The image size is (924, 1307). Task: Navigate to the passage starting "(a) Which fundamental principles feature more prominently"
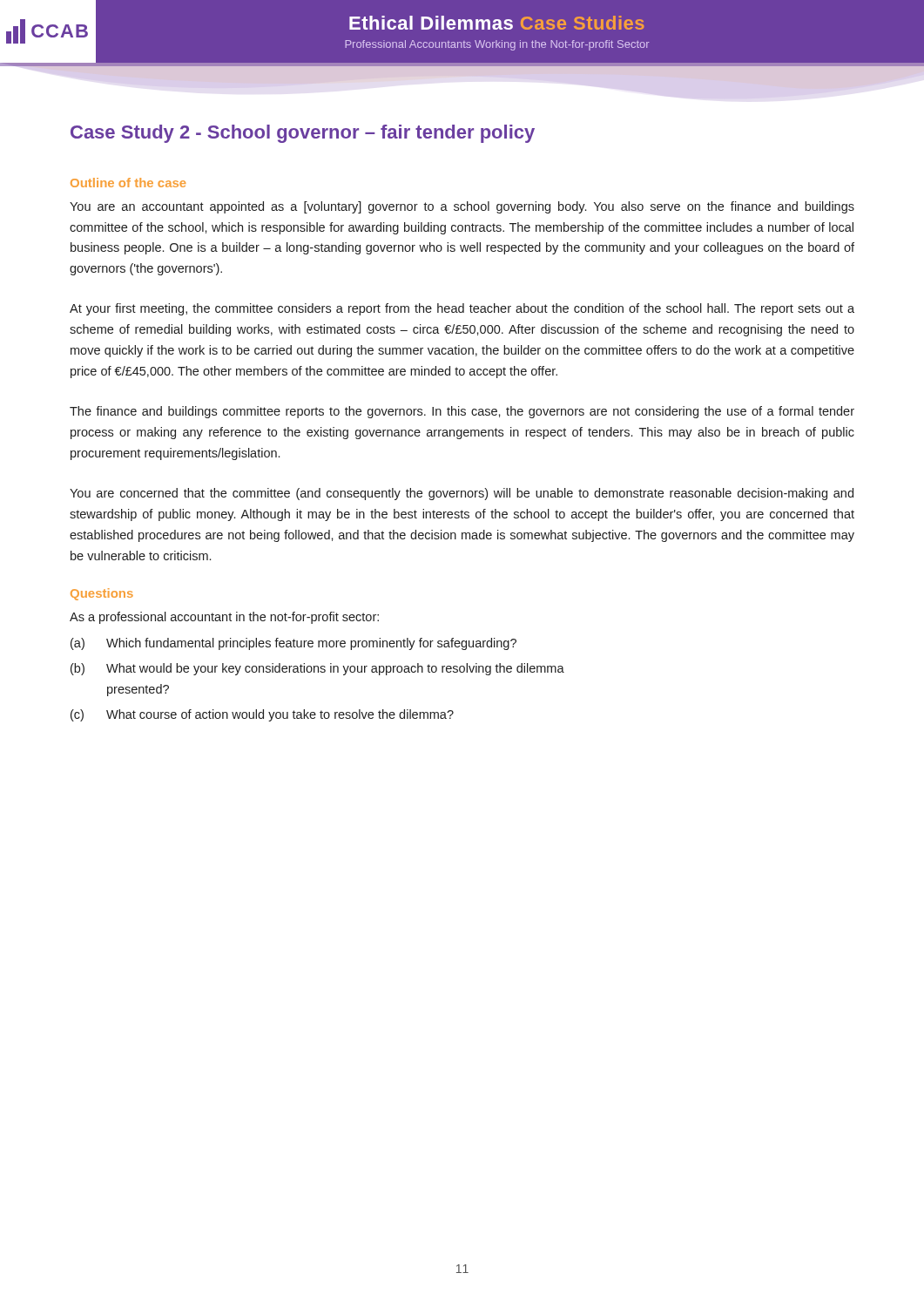coord(293,644)
